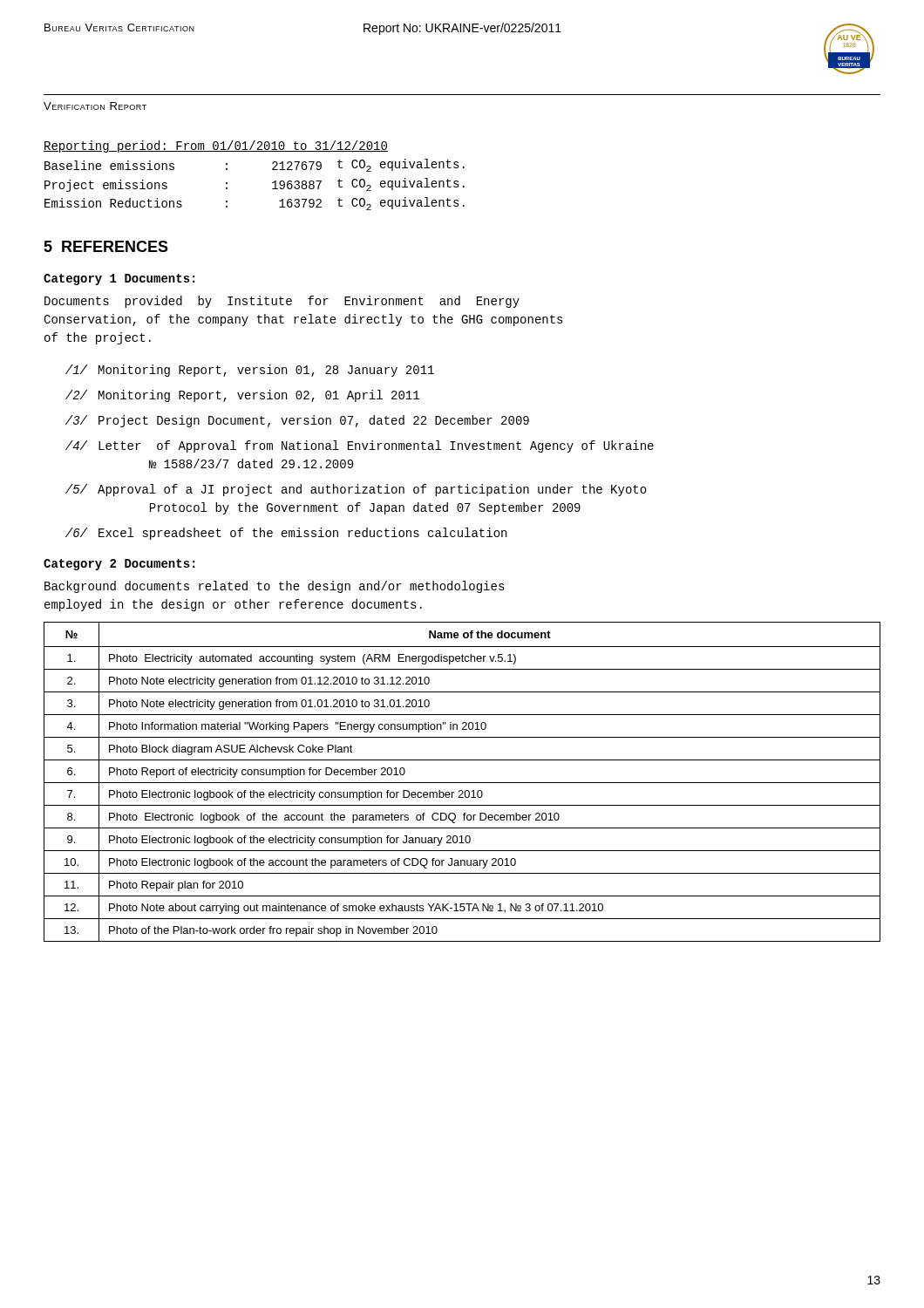
Task: Where does it say "/6/ Excel spreadsheet of the emission reductions calculation"?
Action: pos(462,534)
